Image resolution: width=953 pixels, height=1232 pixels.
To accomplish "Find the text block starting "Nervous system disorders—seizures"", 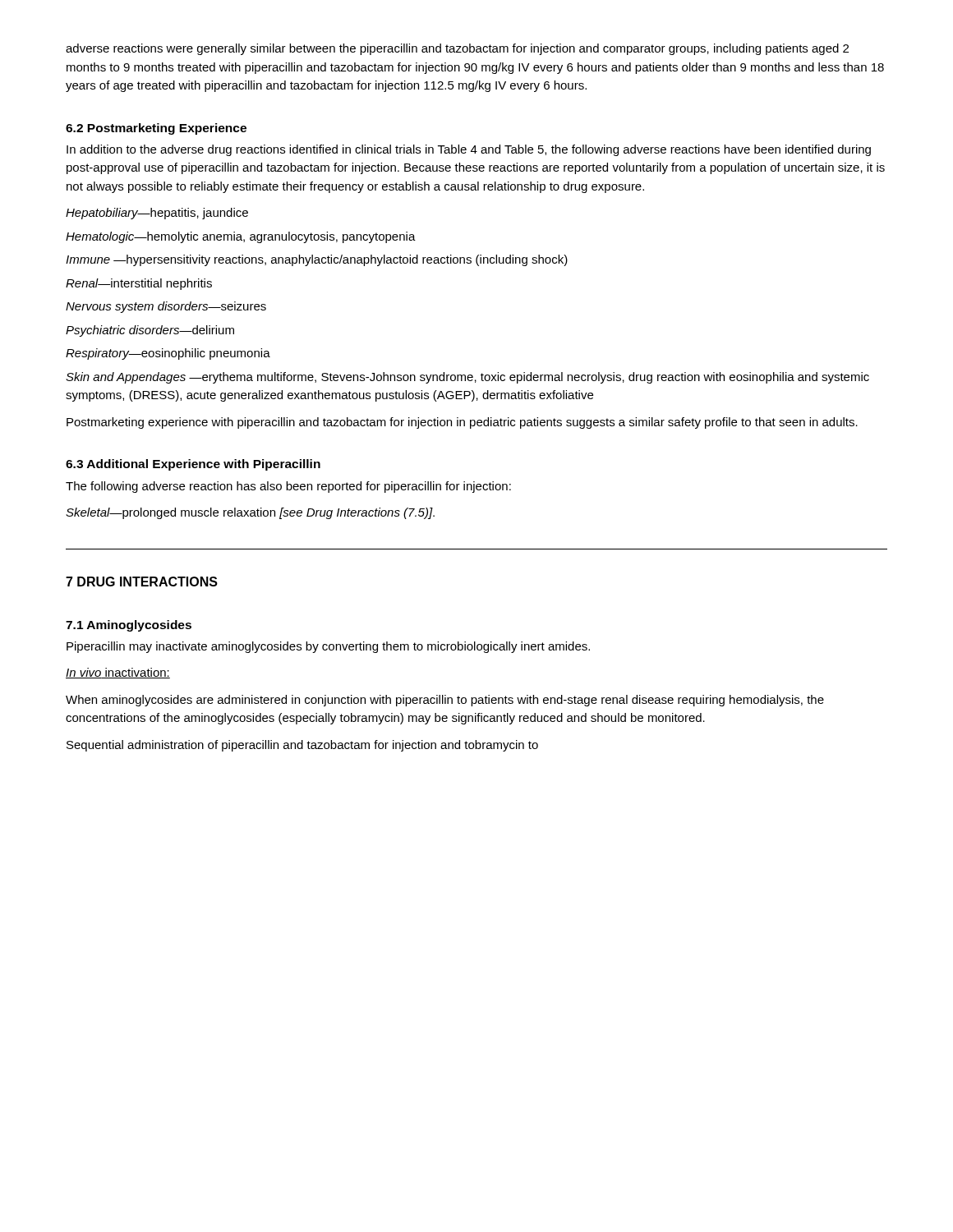I will click(166, 306).
